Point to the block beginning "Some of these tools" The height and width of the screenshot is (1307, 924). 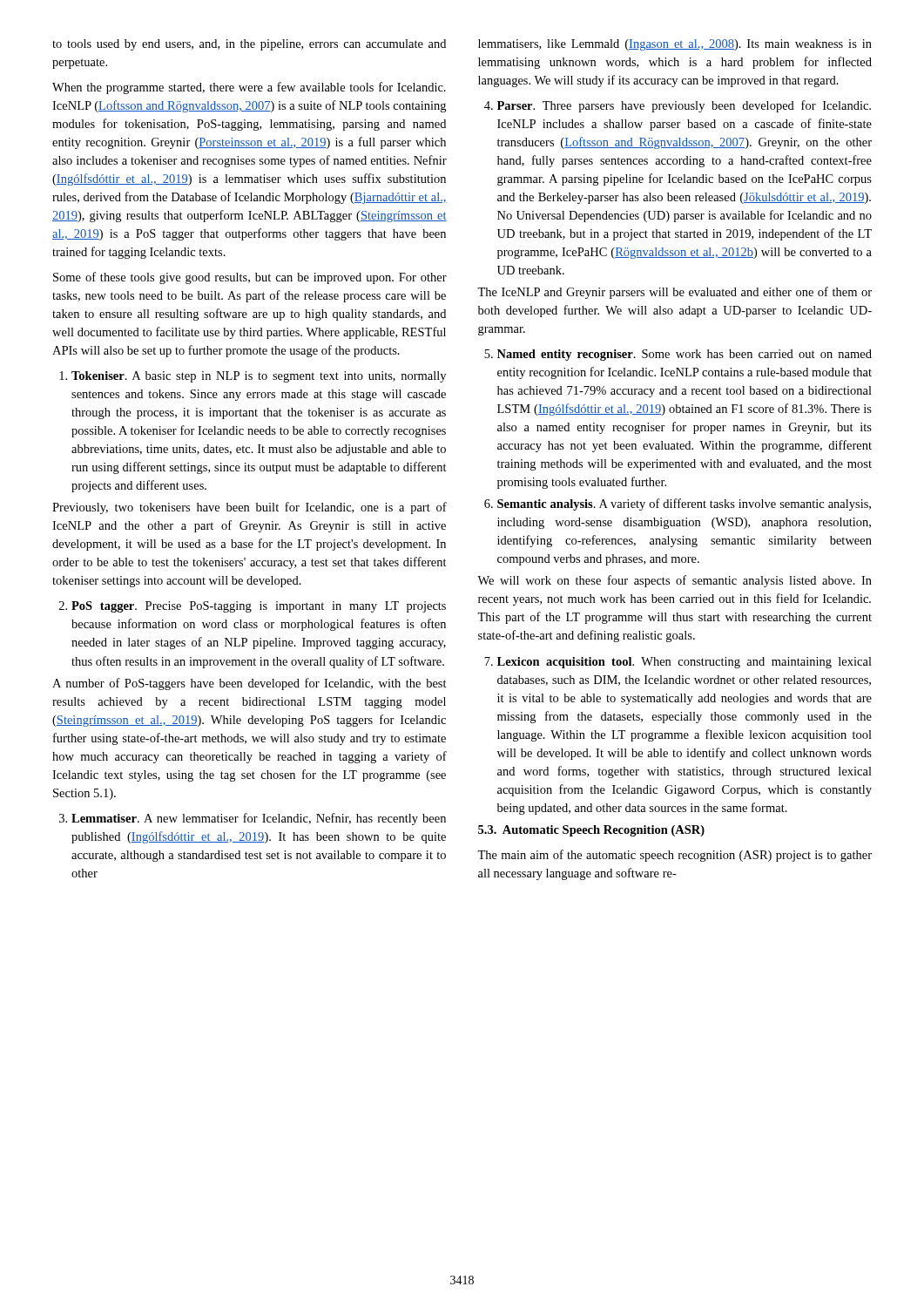click(249, 314)
